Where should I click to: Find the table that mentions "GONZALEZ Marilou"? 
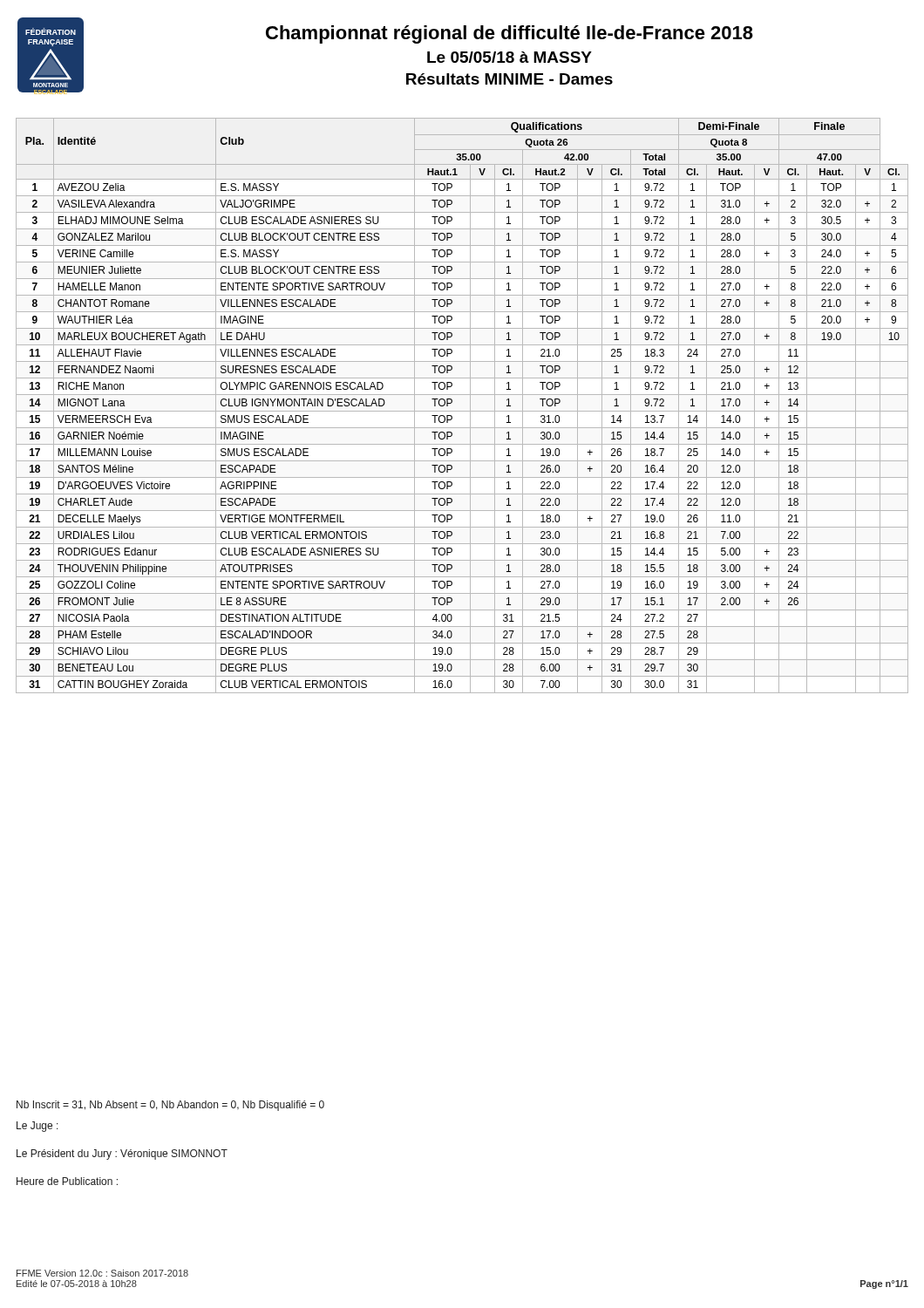click(x=462, y=405)
